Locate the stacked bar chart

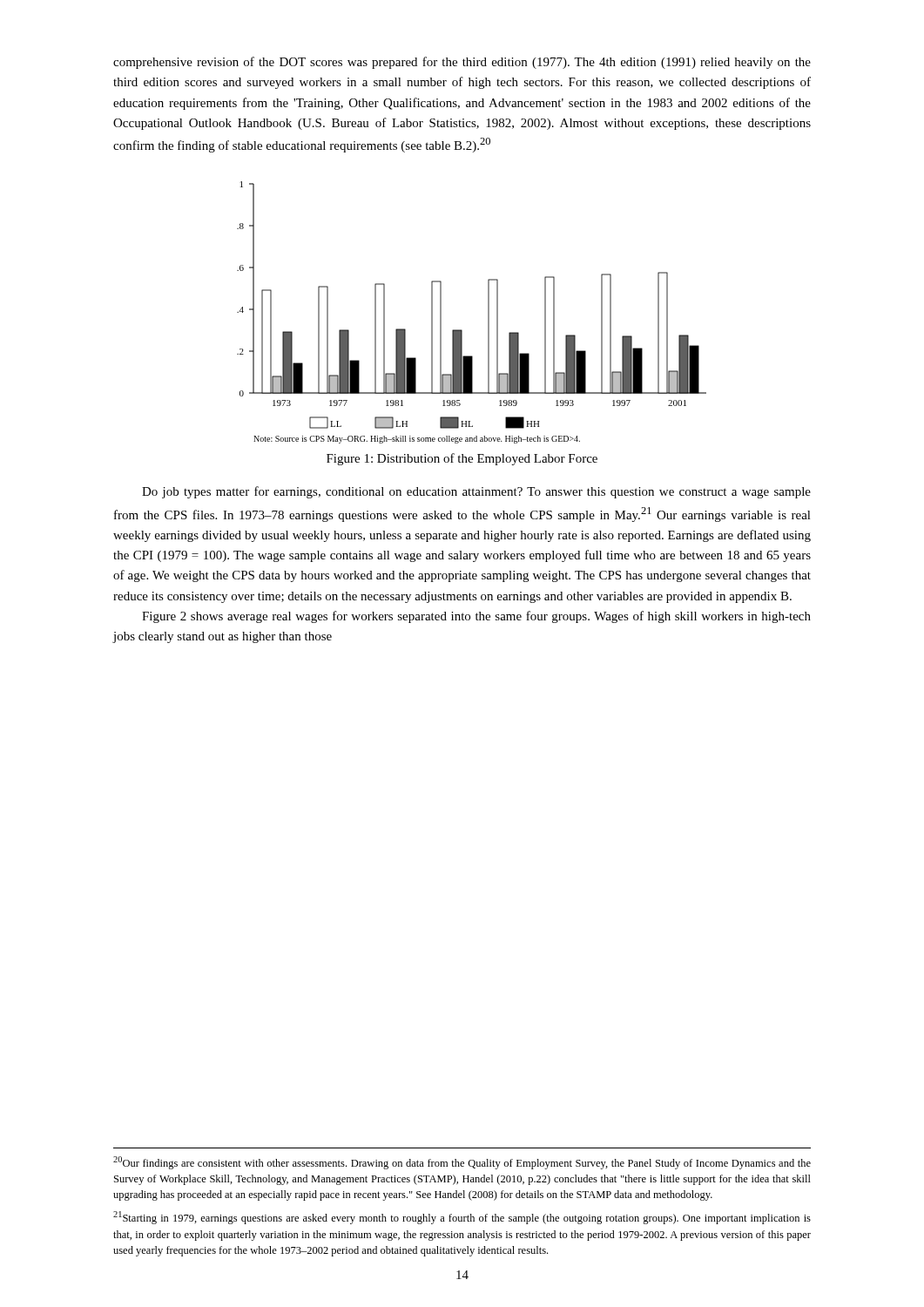462,310
